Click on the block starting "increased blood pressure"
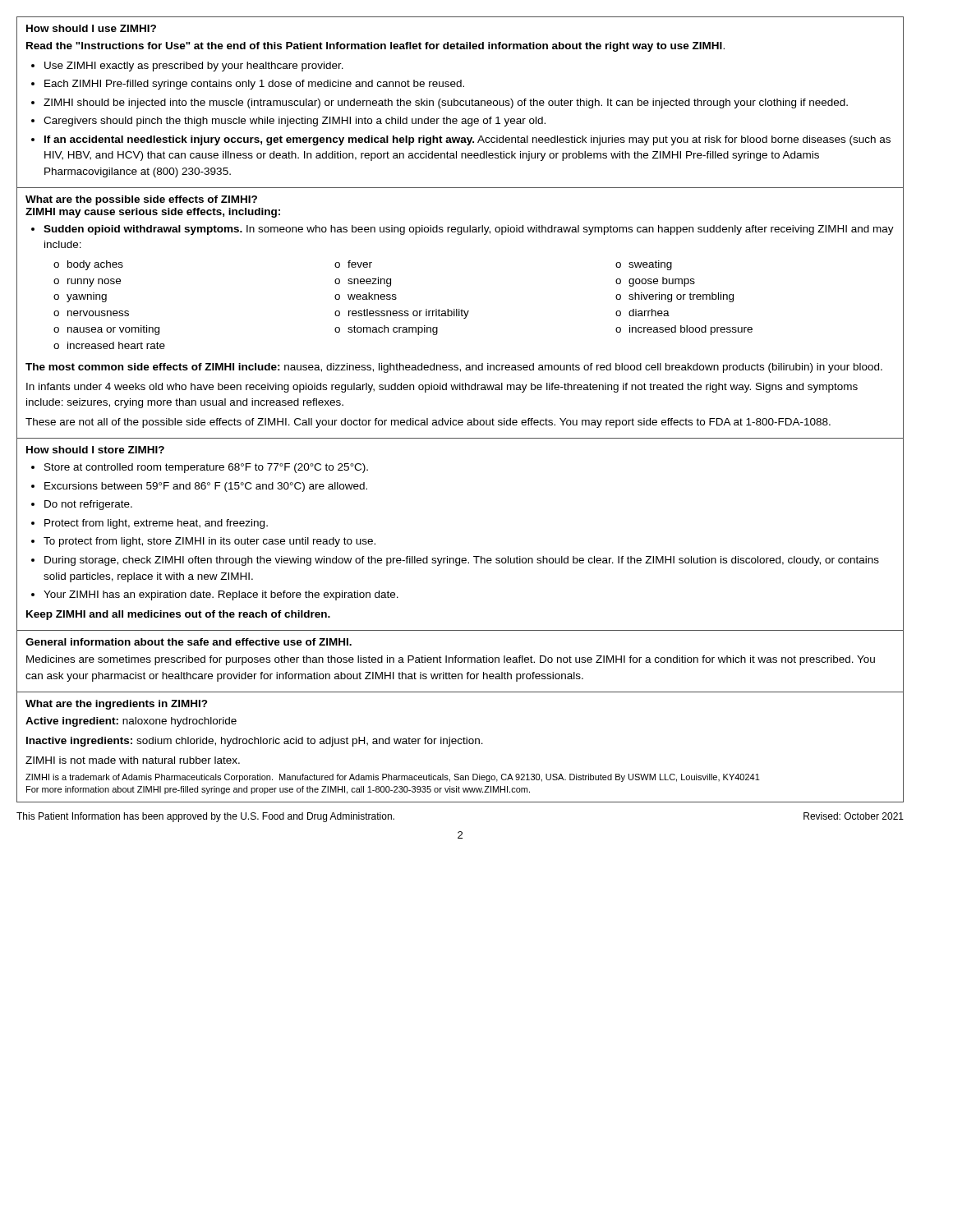The width and height of the screenshot is (953, 1232). pyautogui.click(x=691, y=329)
